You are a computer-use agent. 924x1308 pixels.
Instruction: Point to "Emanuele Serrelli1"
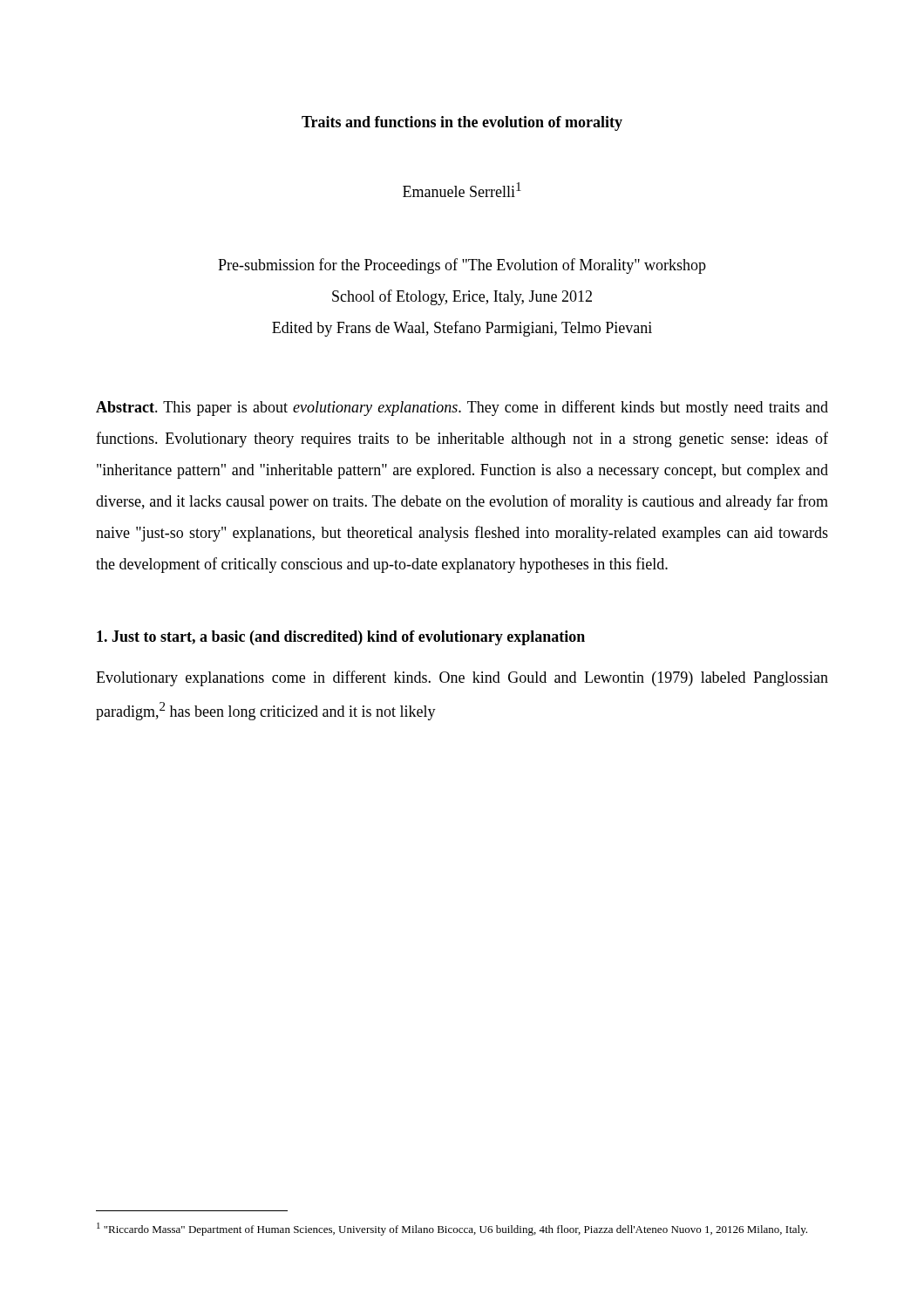(x=462, y=190)
